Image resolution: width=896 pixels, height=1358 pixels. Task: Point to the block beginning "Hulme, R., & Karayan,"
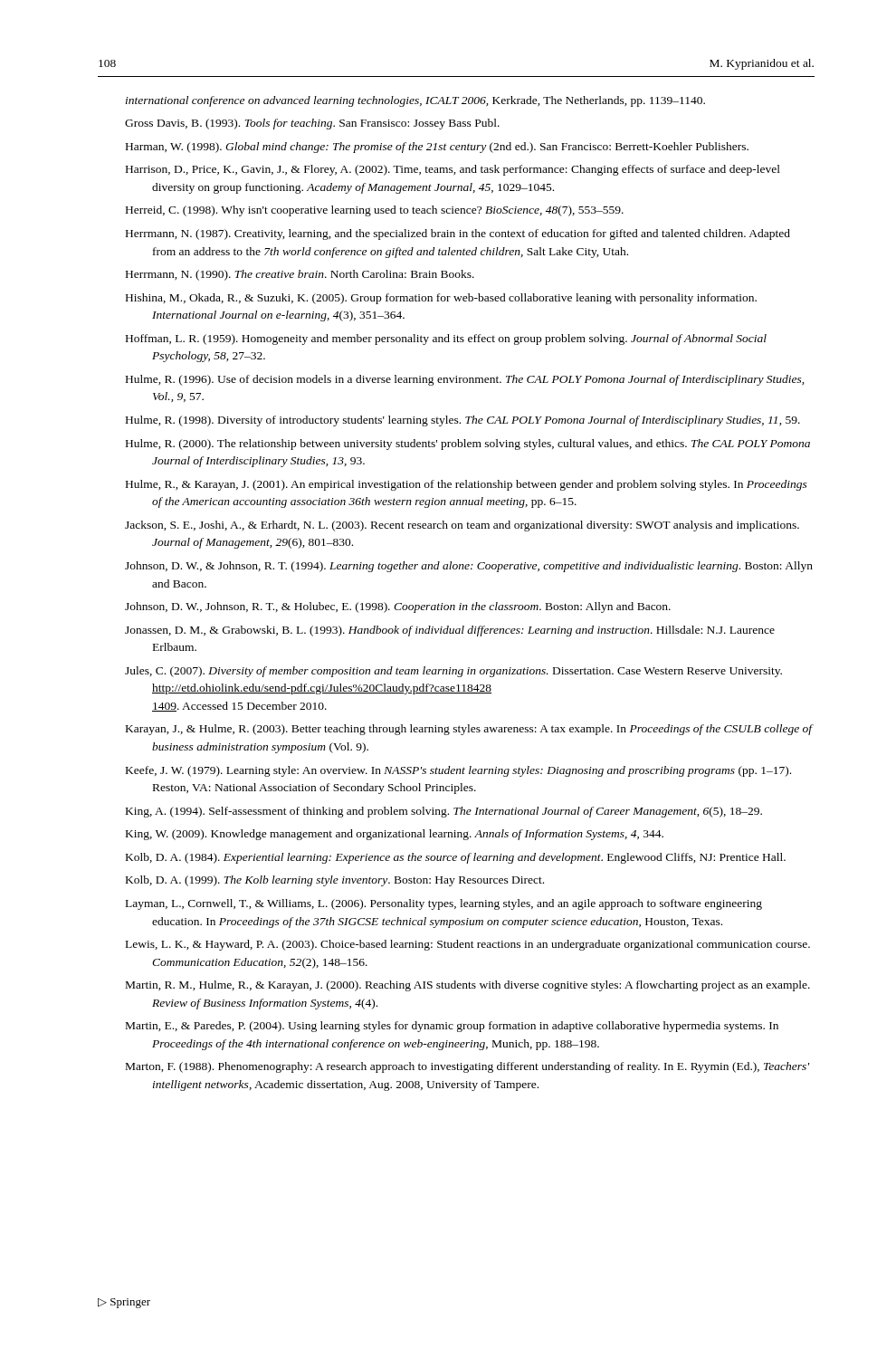[470, 493]
